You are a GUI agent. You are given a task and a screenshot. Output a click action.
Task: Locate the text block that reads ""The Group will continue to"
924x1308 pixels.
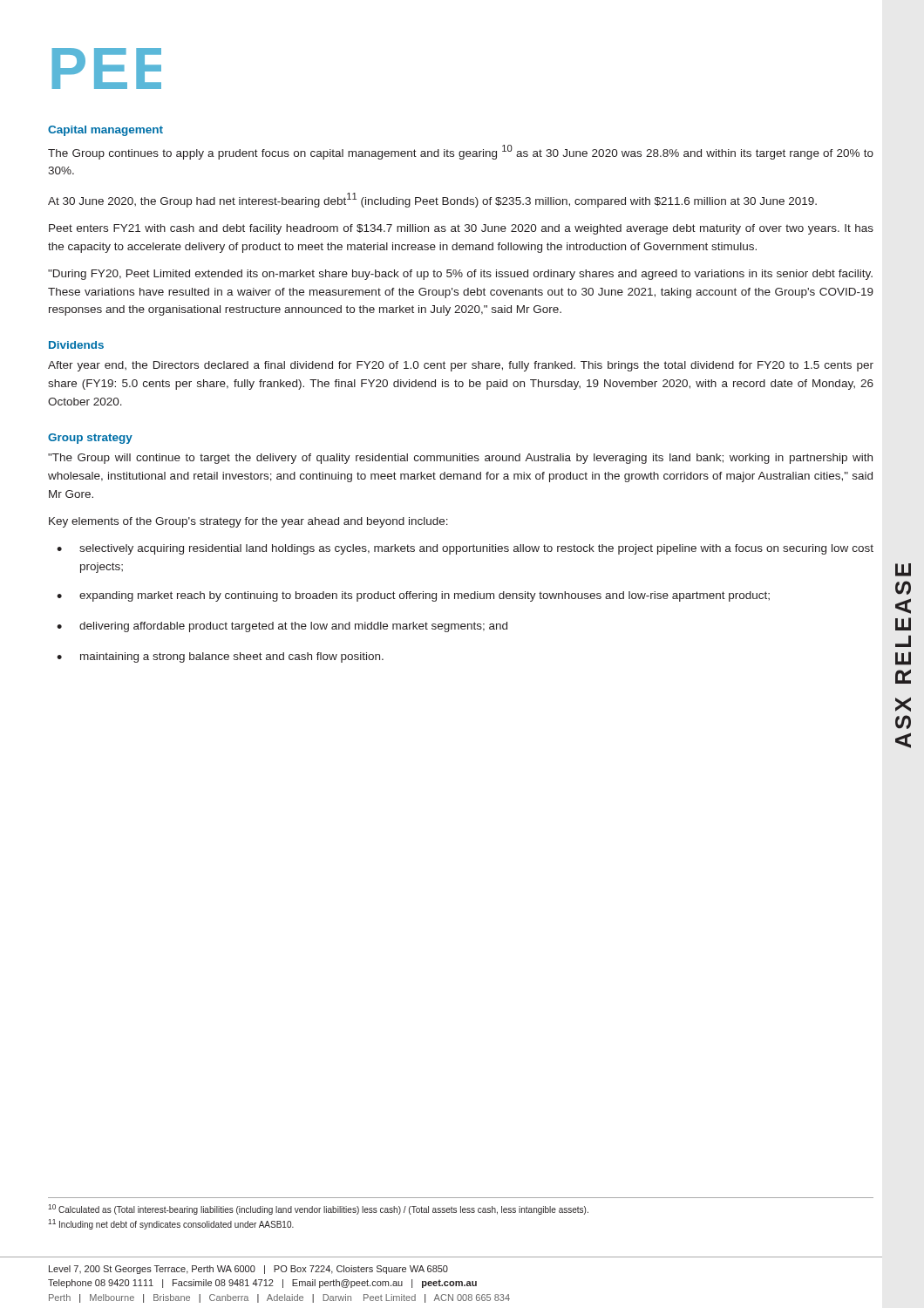coord(461,476)
